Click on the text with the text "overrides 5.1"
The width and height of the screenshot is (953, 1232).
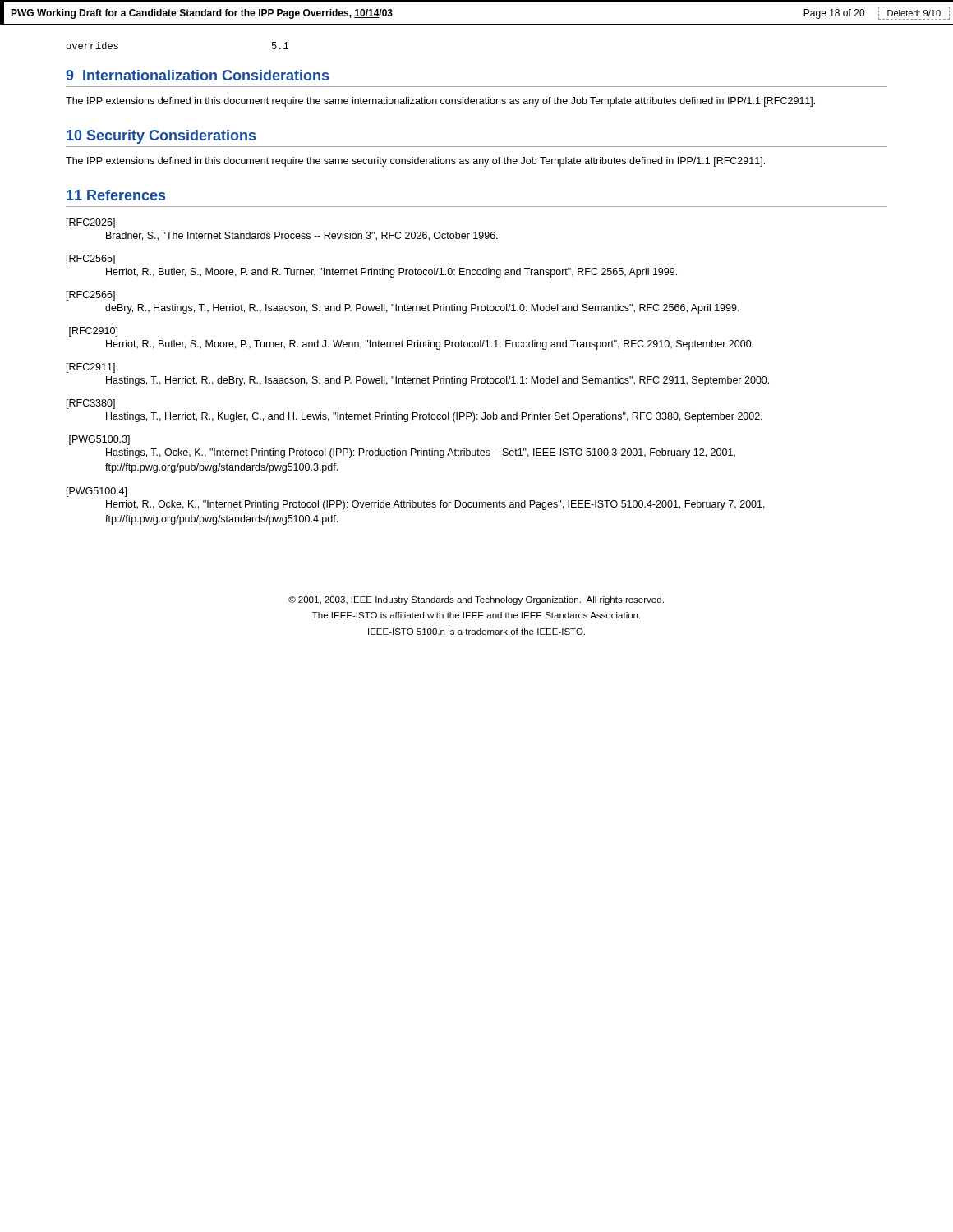tap(92, 45)
